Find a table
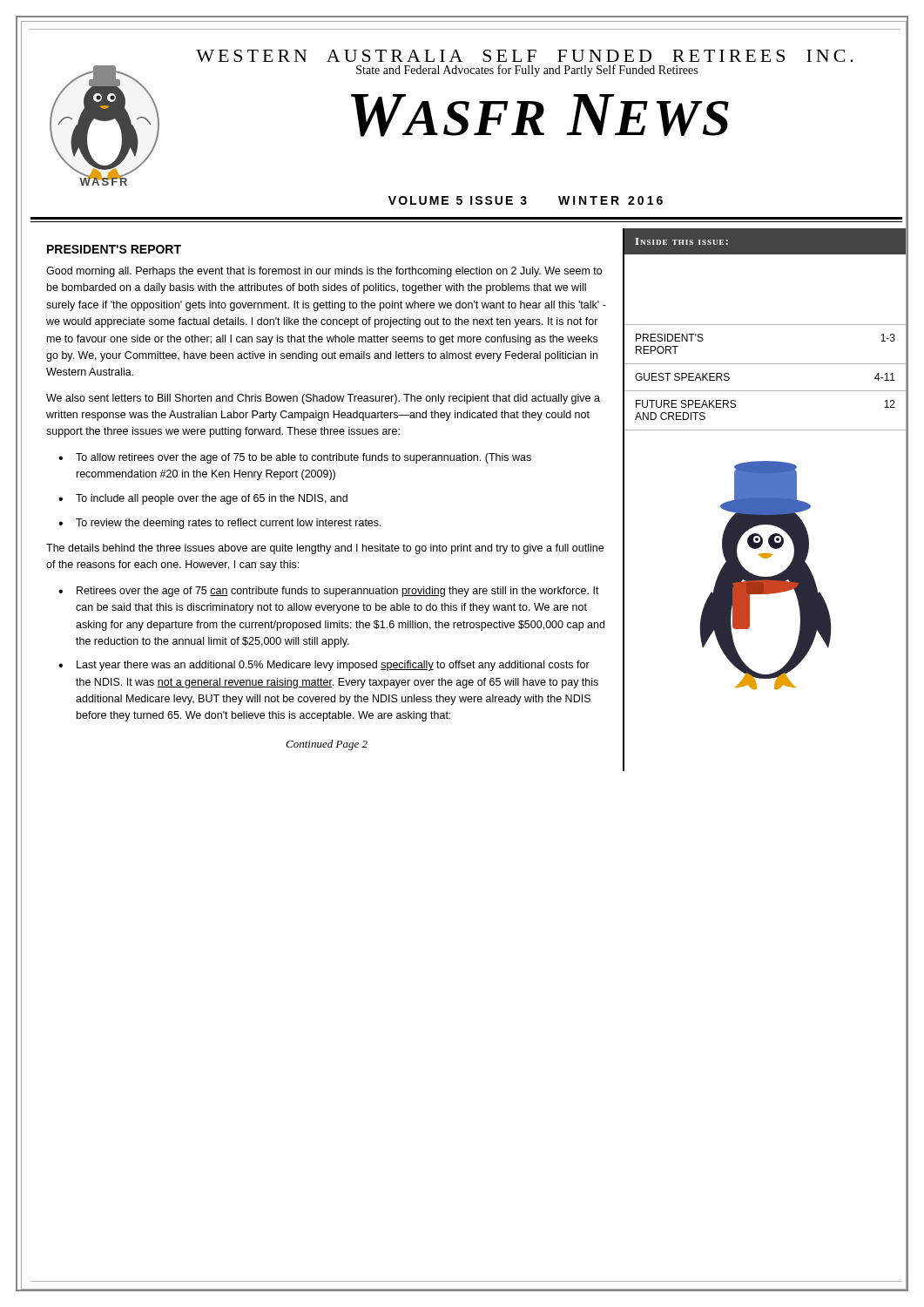This screenshot has height=1307, width=924. point(765,378)
